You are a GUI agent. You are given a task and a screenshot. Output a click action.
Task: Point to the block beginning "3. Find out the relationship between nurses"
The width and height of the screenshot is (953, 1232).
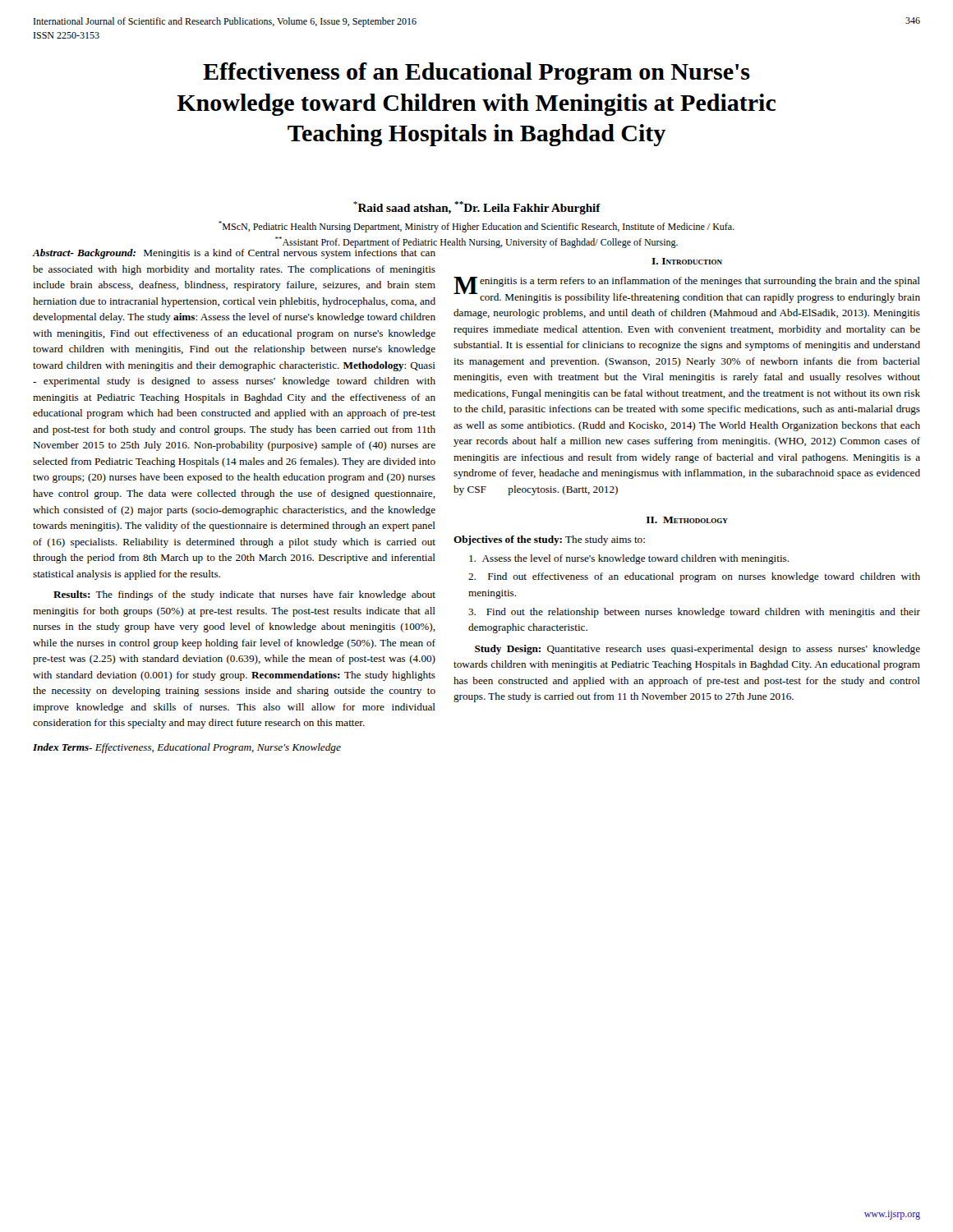point(694,619)
